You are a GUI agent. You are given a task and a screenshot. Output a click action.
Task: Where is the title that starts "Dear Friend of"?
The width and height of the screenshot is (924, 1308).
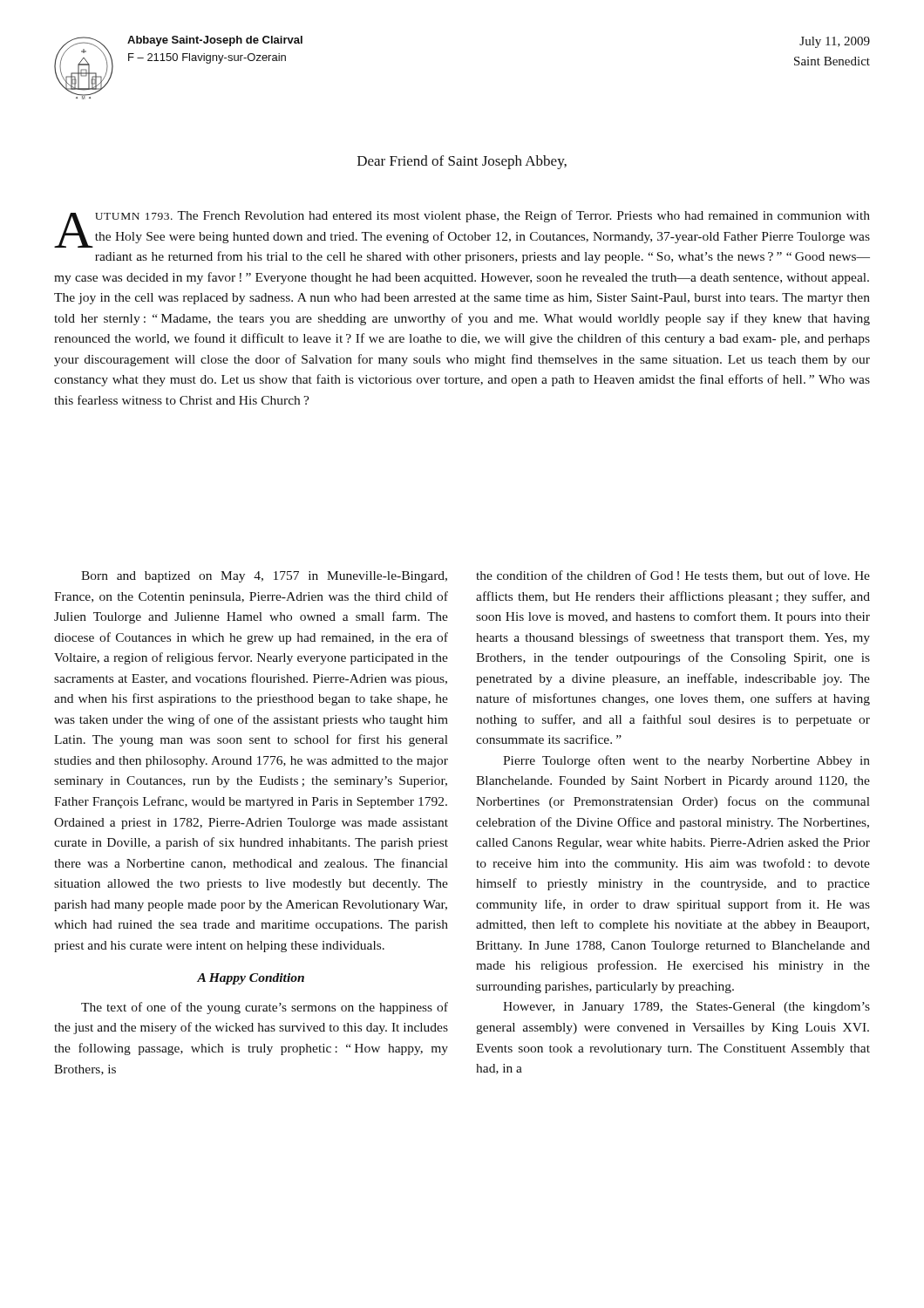tap(462, 161)
